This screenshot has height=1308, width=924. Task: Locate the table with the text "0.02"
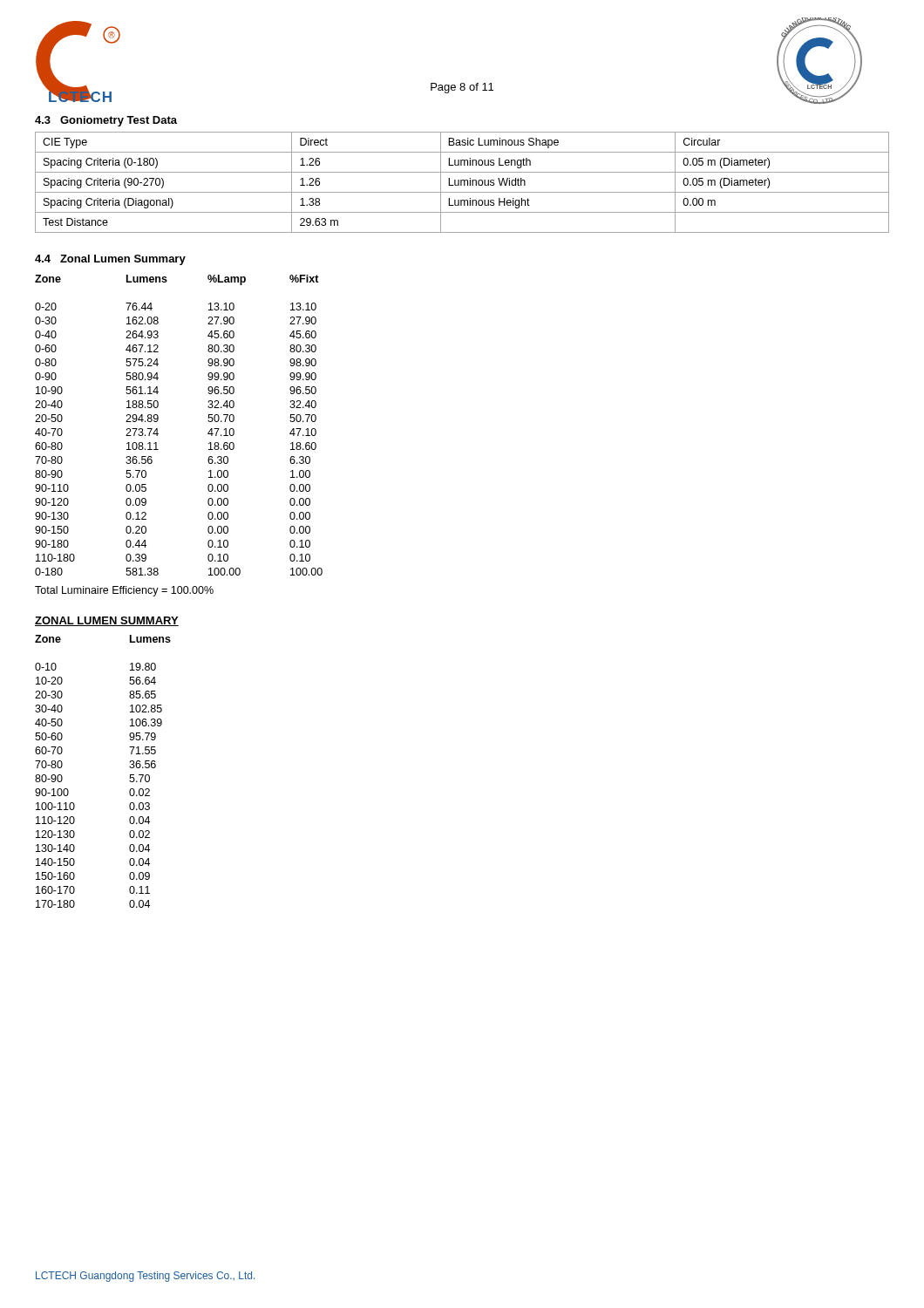pyautogui.click(x=462, y=772)
